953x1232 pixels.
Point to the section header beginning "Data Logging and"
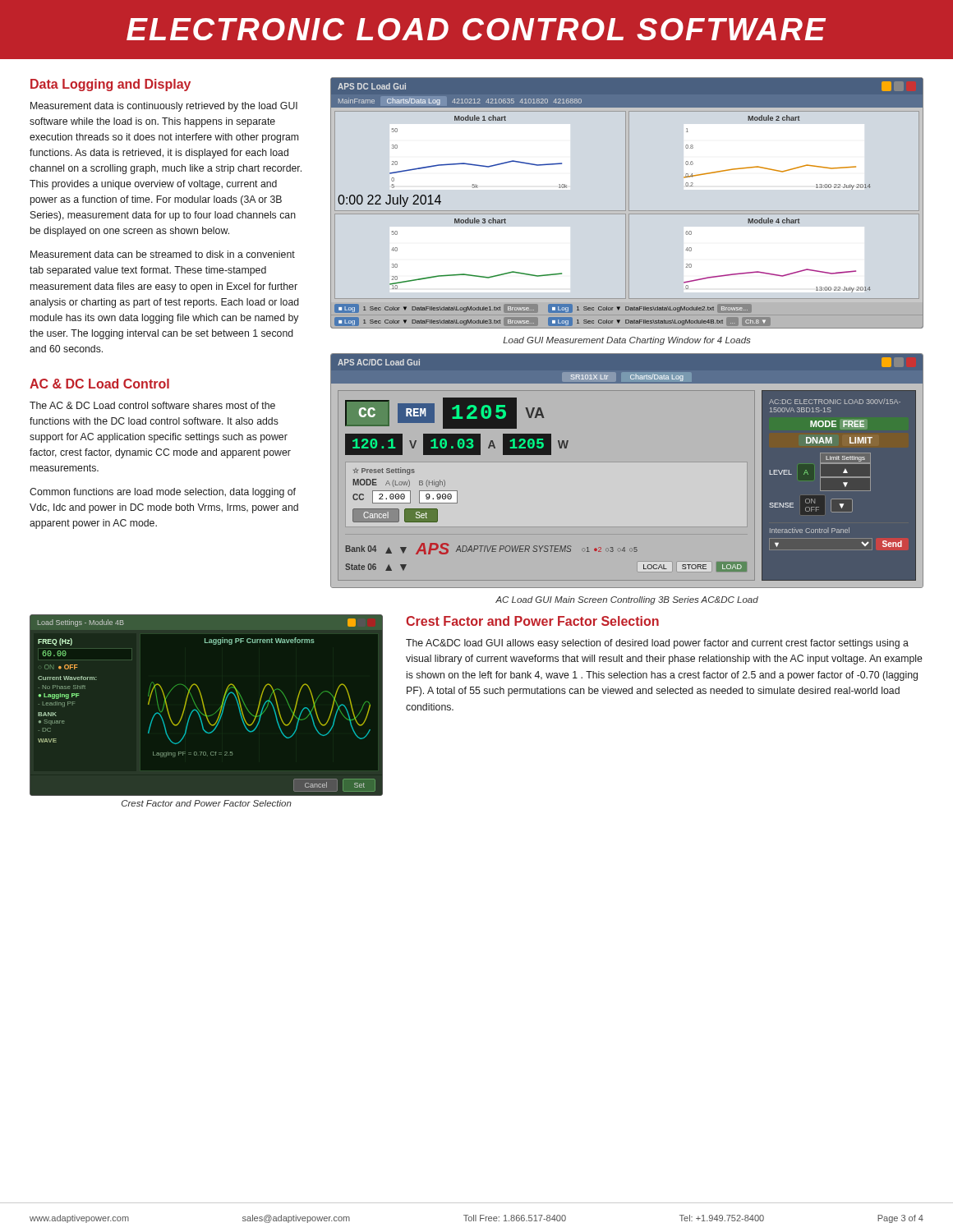(x=110, y=84)
